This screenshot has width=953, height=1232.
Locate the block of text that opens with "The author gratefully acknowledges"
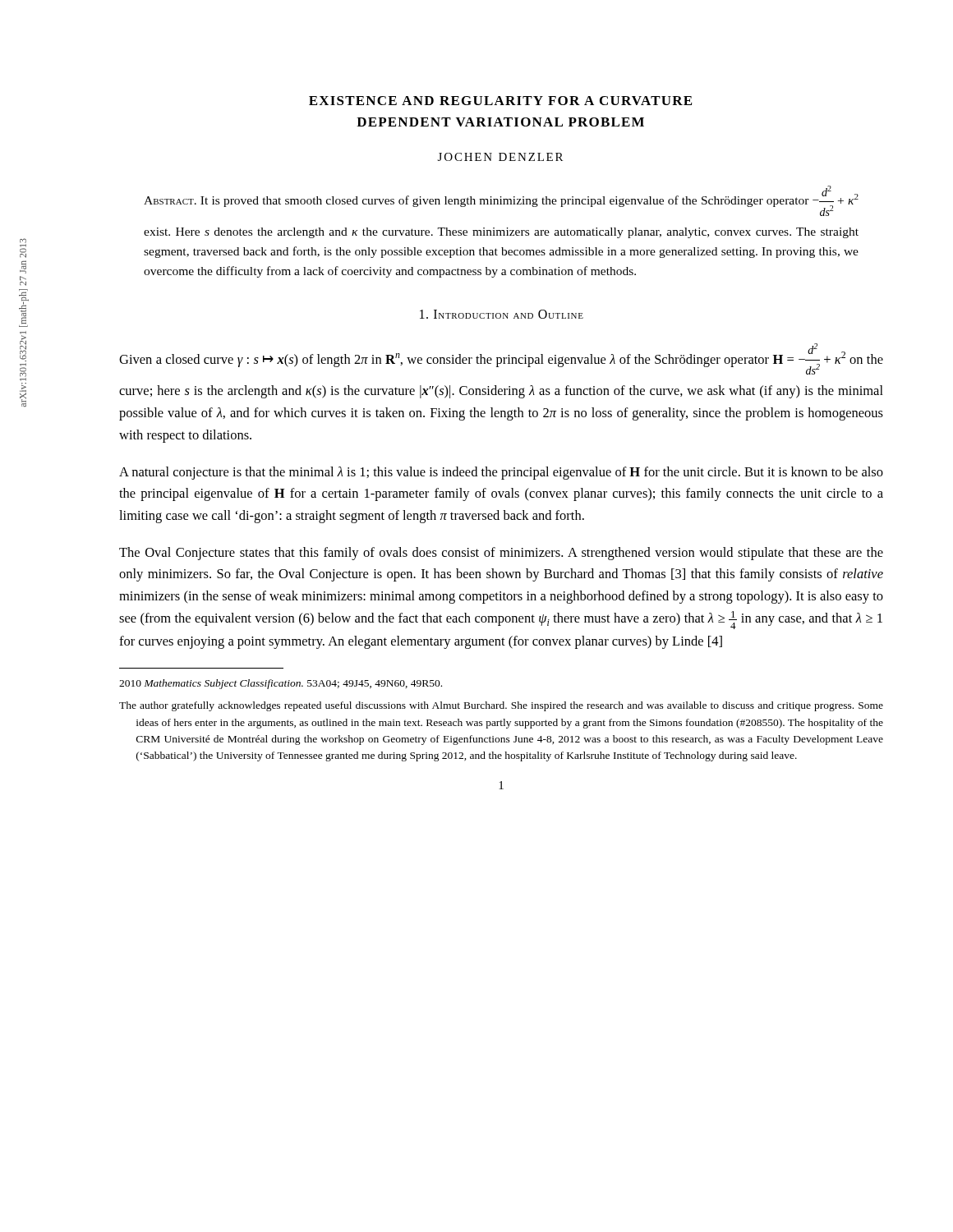tap(501, 730)
